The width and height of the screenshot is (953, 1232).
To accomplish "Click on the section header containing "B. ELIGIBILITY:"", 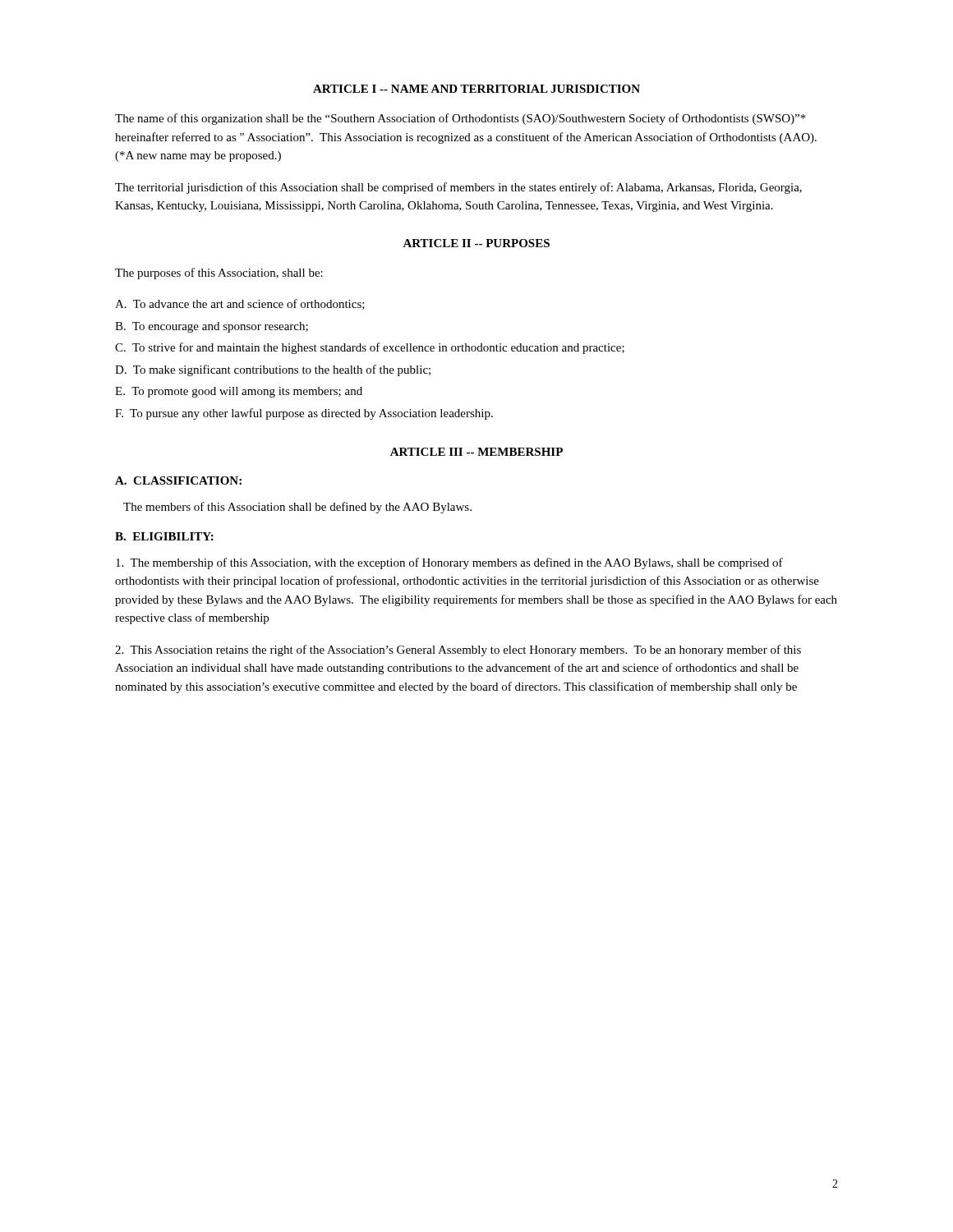I will 165,536.
